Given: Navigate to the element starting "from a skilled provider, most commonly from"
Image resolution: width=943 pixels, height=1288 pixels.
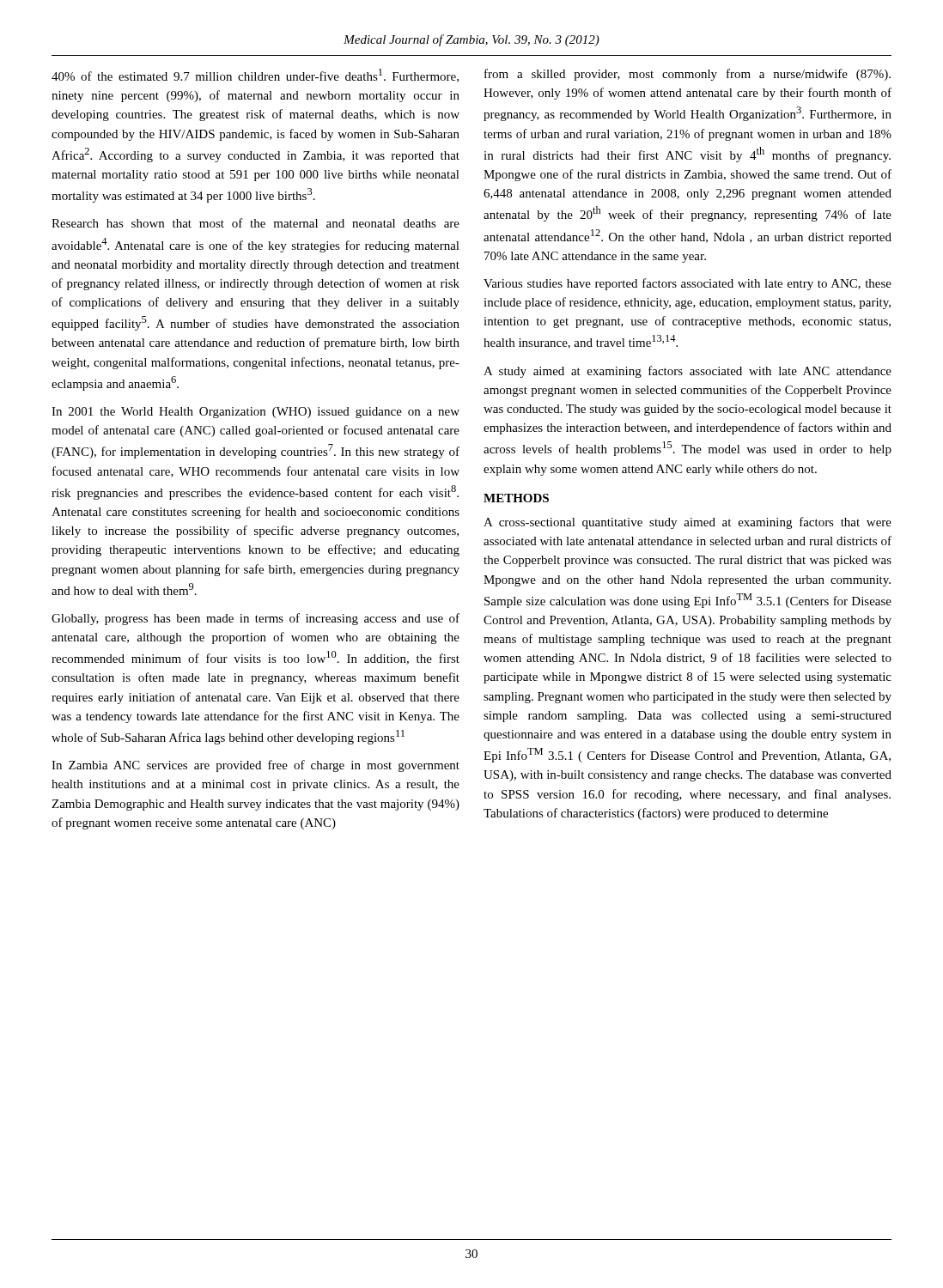Looking at the screenshot, I should pyautogui.click(x=688, y=165).
